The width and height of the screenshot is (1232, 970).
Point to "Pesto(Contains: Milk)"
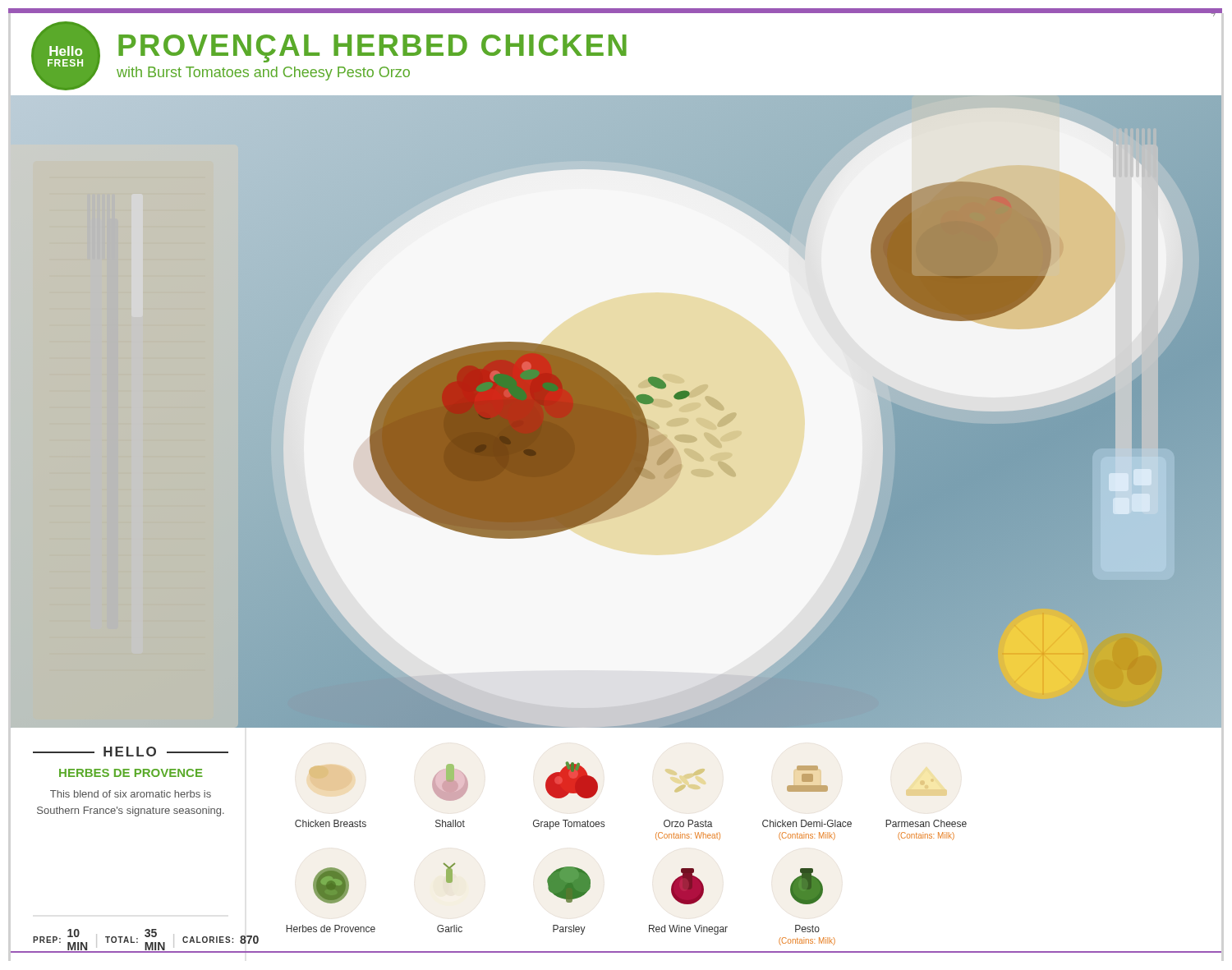click(807, 934)
